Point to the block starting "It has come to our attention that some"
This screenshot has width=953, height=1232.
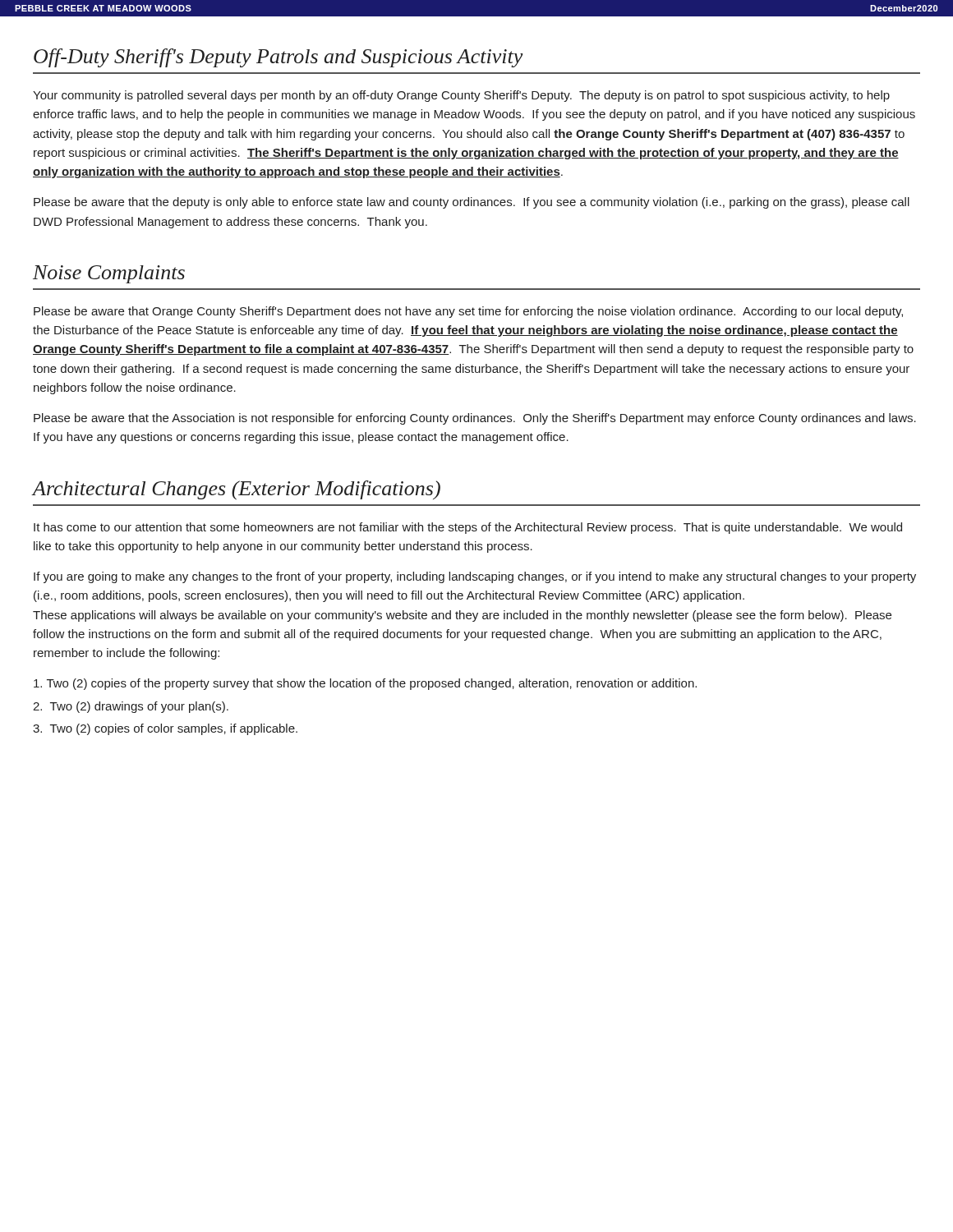(x=468, y=536)
